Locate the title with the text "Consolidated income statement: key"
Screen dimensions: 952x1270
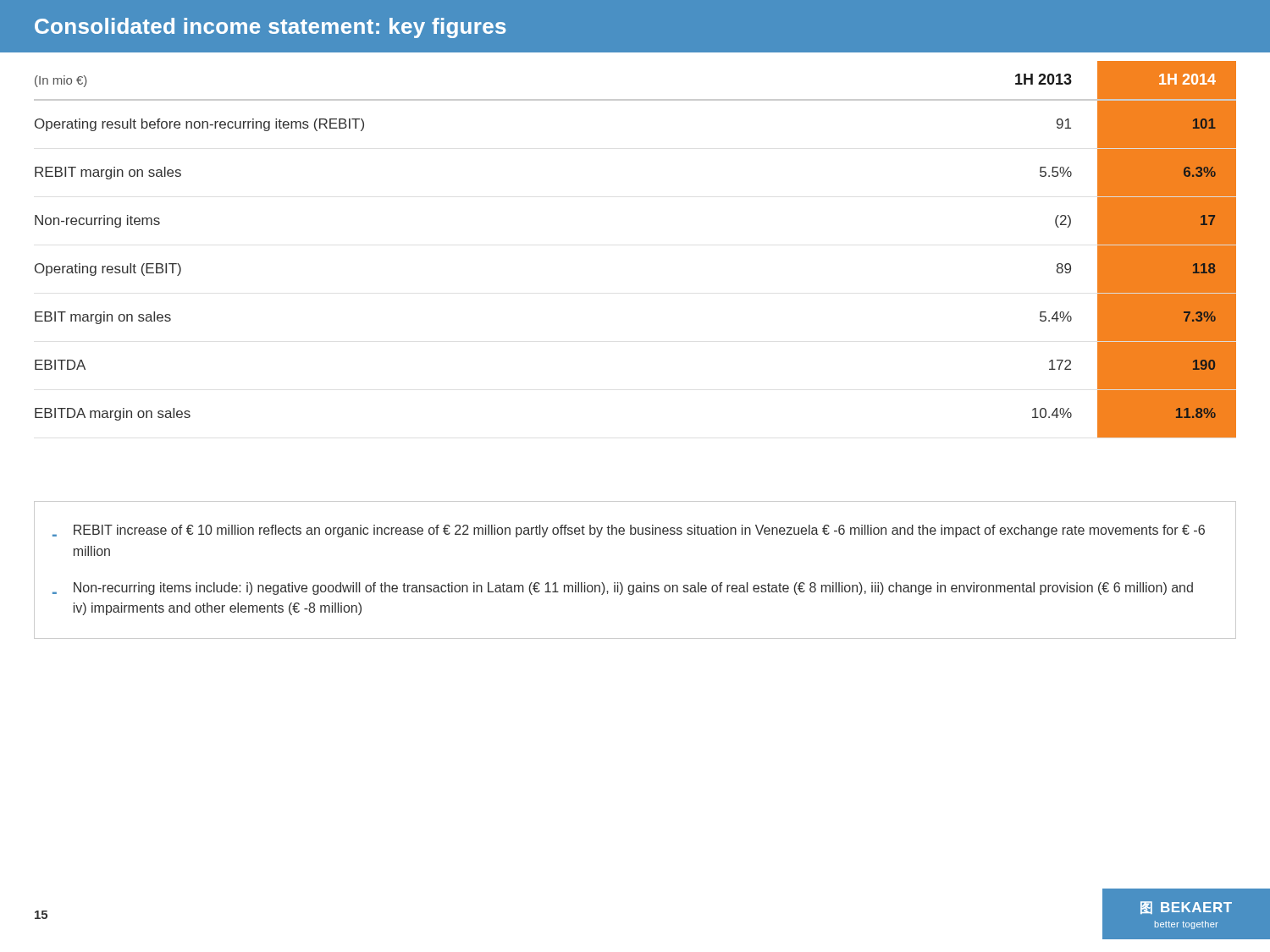point(270,26)
